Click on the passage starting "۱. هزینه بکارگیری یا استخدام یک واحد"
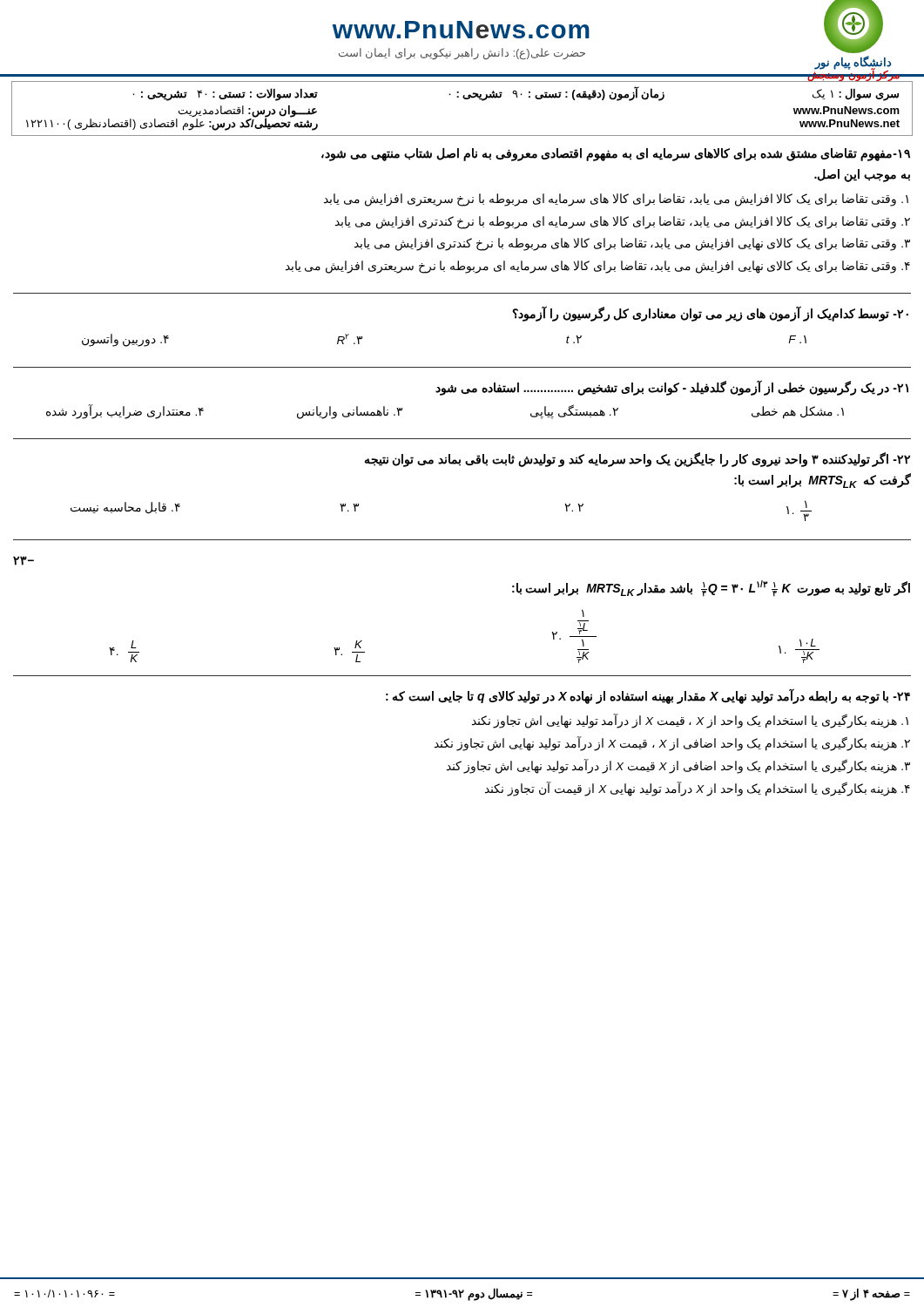Image resolution: width=924 pixels, height=1307 pixels. click(x=691, y=721)
